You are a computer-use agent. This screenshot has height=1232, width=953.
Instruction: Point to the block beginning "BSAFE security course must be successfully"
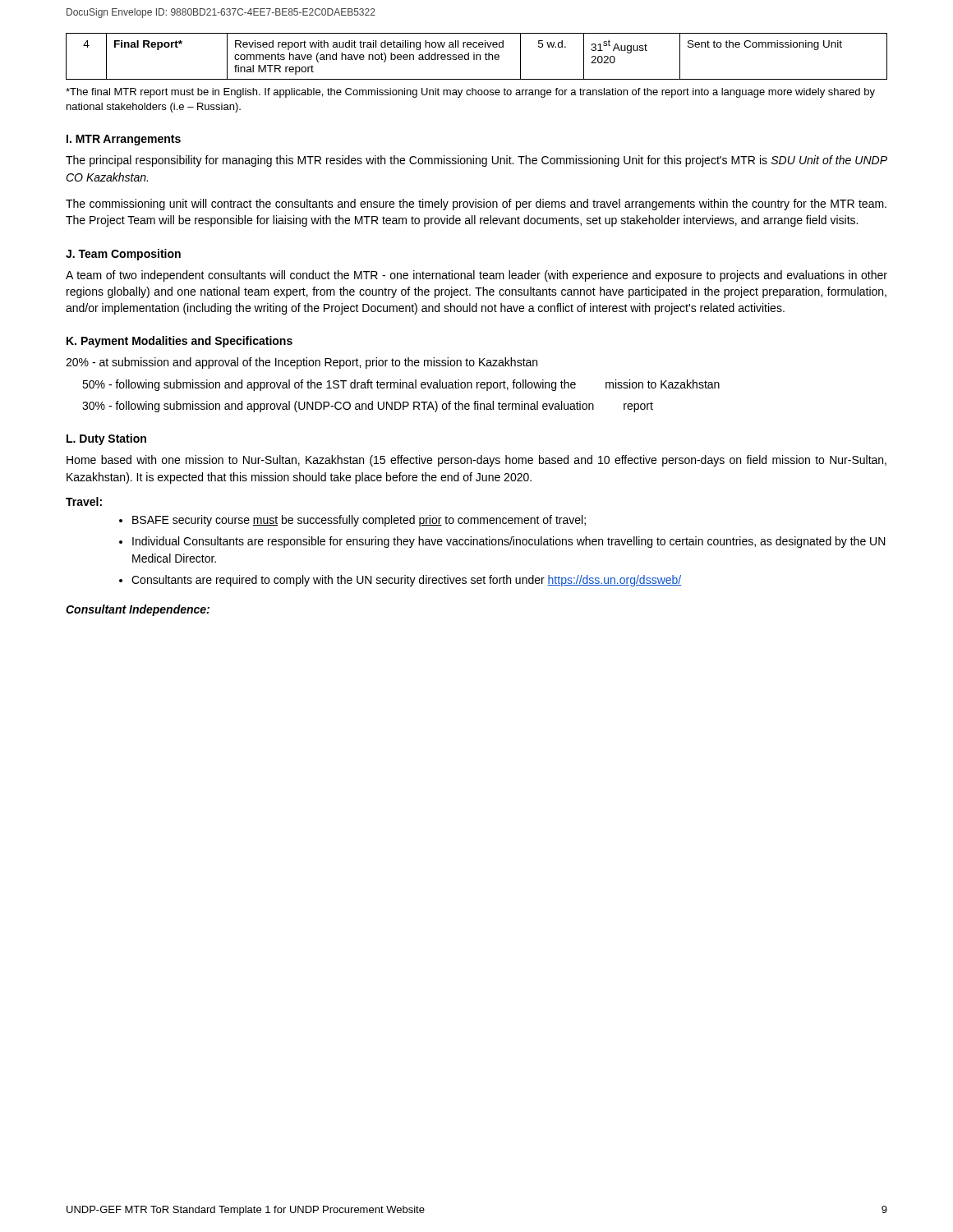pos(359,520)
